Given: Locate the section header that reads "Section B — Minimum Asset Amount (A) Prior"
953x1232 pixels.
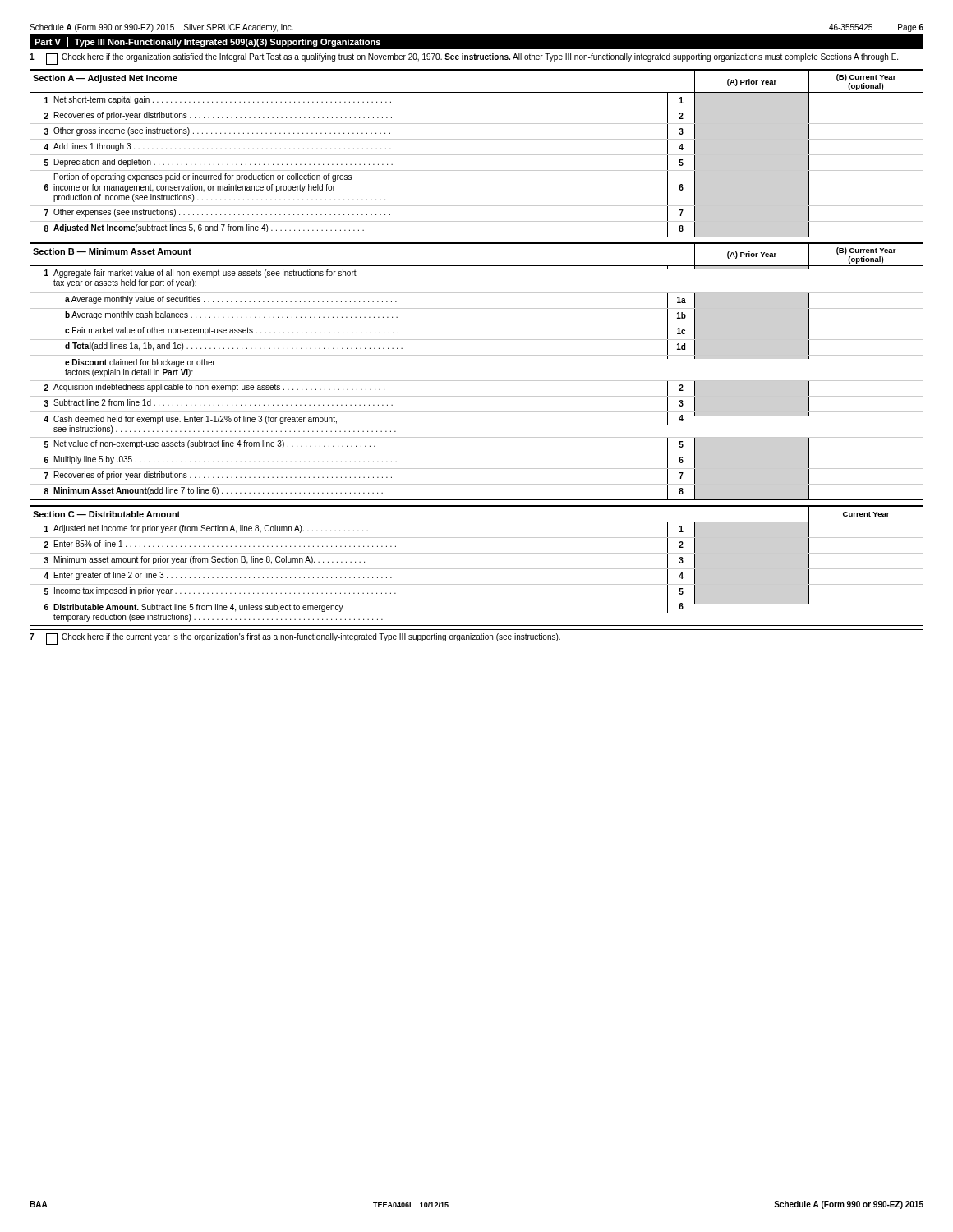Looking at the screenshot, I should (x=476, y=254).
